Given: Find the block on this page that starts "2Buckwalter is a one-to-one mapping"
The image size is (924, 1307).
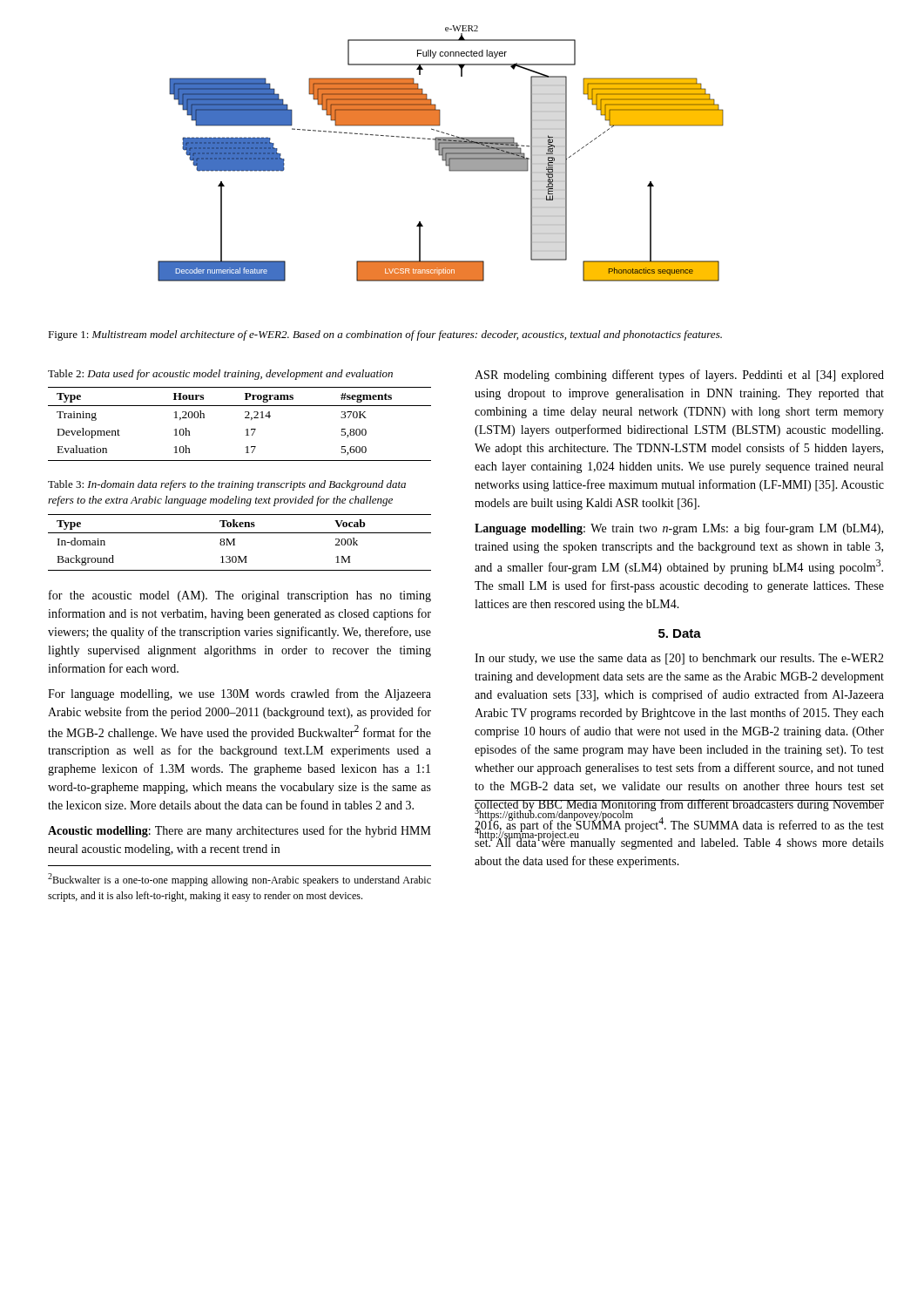Looking at the screenshot, I should click(x=239, y=887).
